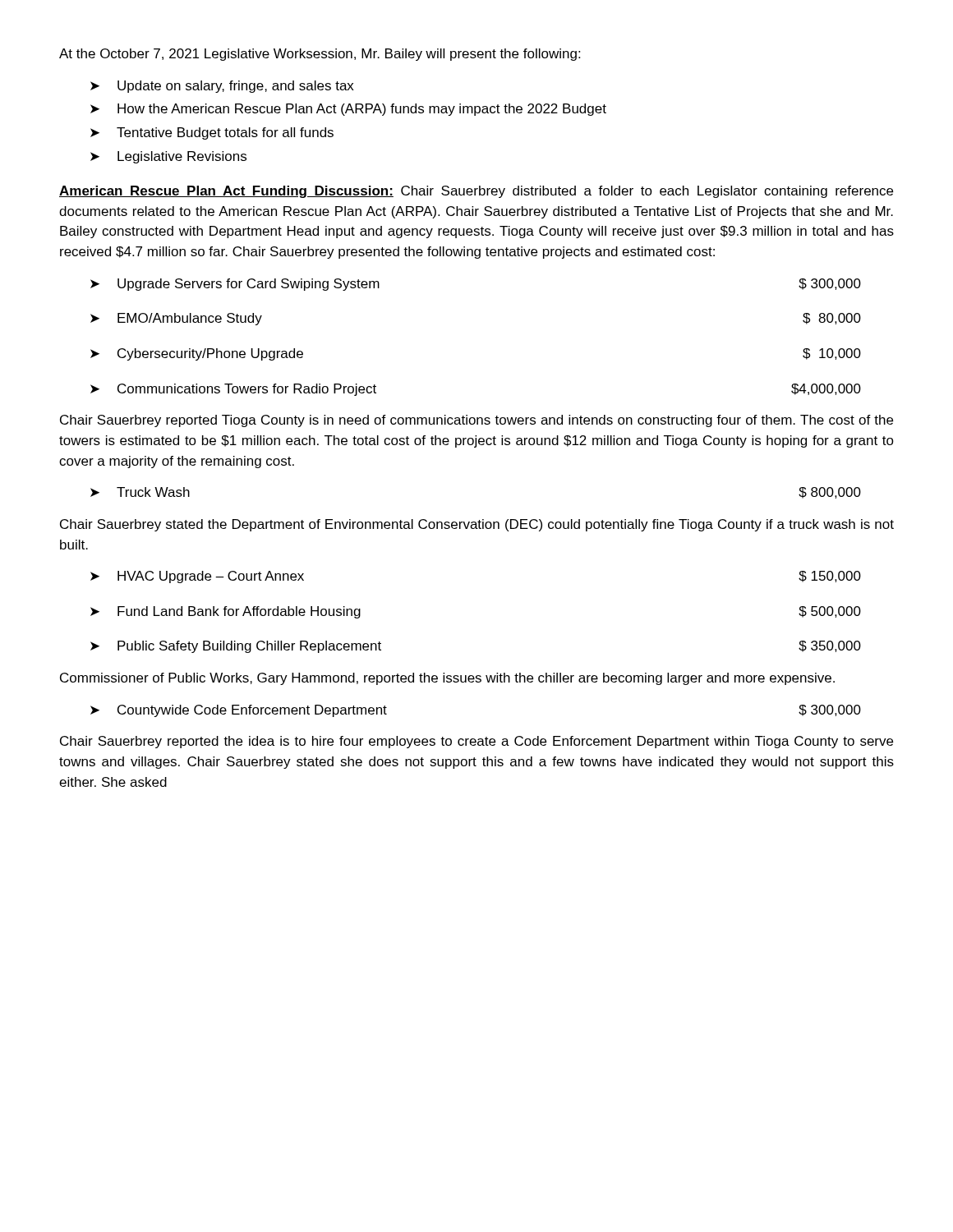Screen dimensions: 1232x953
Task: Click on the text block containing "Chair Sauerbrey stated the Department of Environmental"
Action: pyautogui.click(x=476, y=535)
